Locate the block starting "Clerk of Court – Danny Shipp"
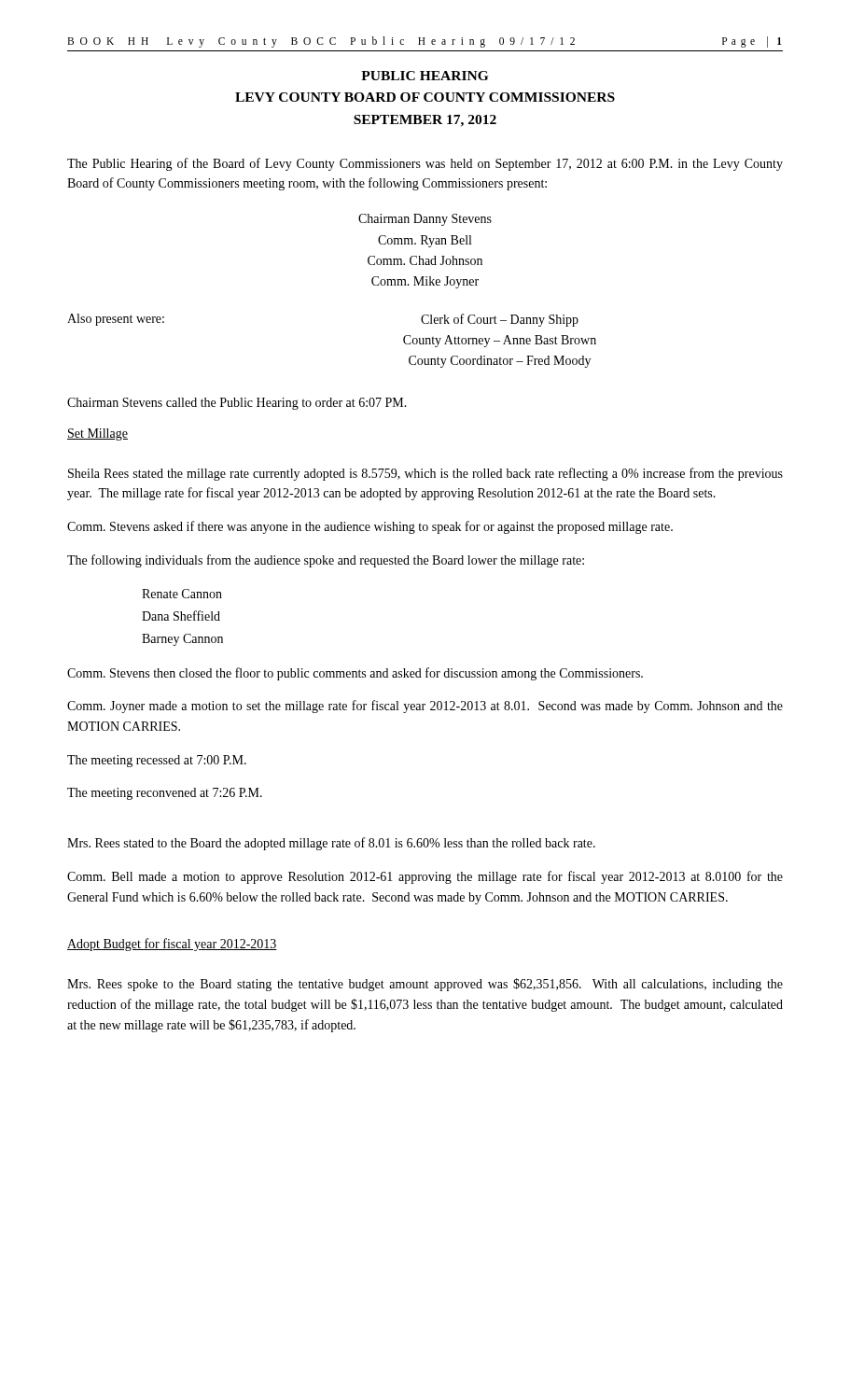This screenshot has height=1400, width=850. (x=500, y=319)
